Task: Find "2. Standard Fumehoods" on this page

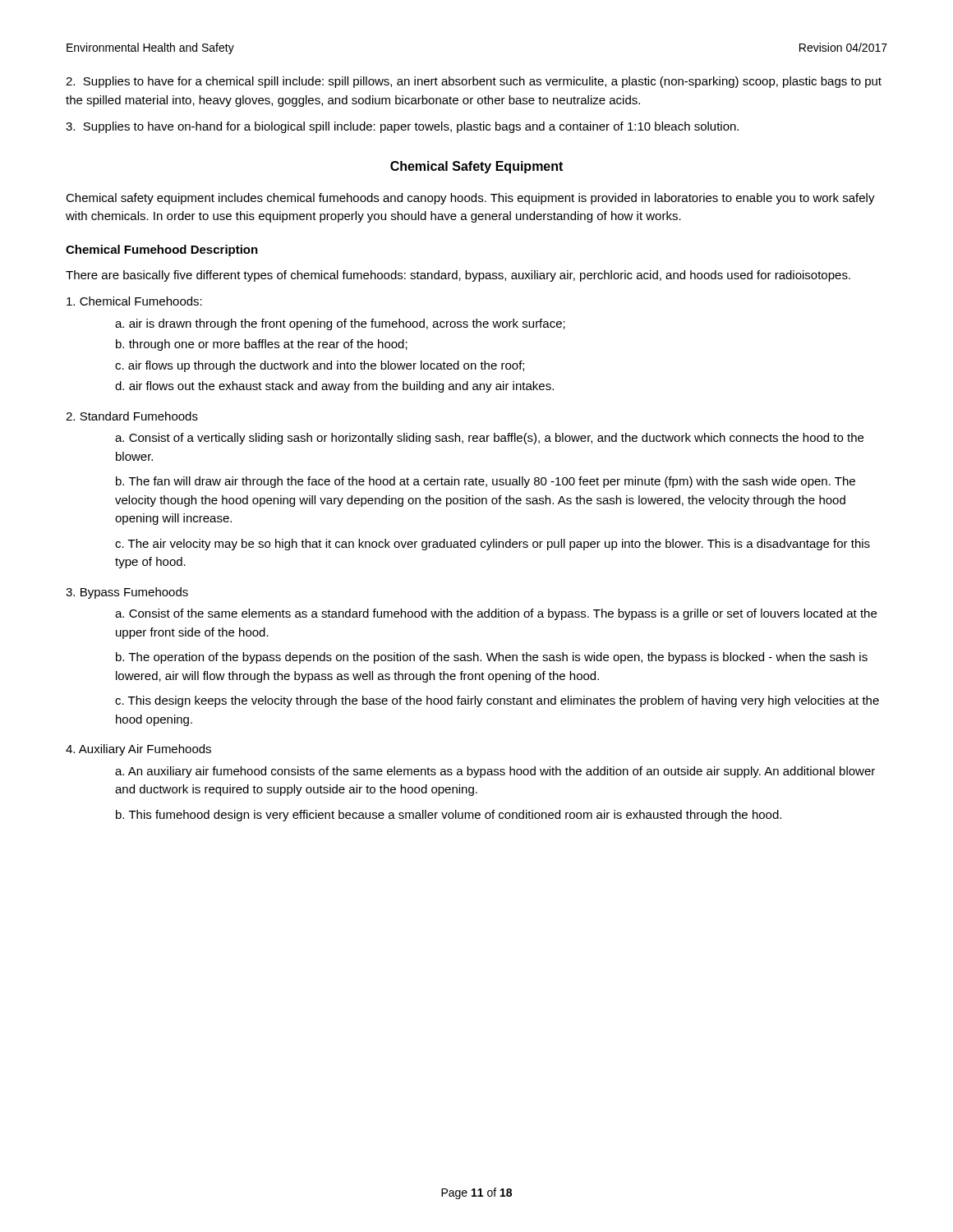Action: 132,416
